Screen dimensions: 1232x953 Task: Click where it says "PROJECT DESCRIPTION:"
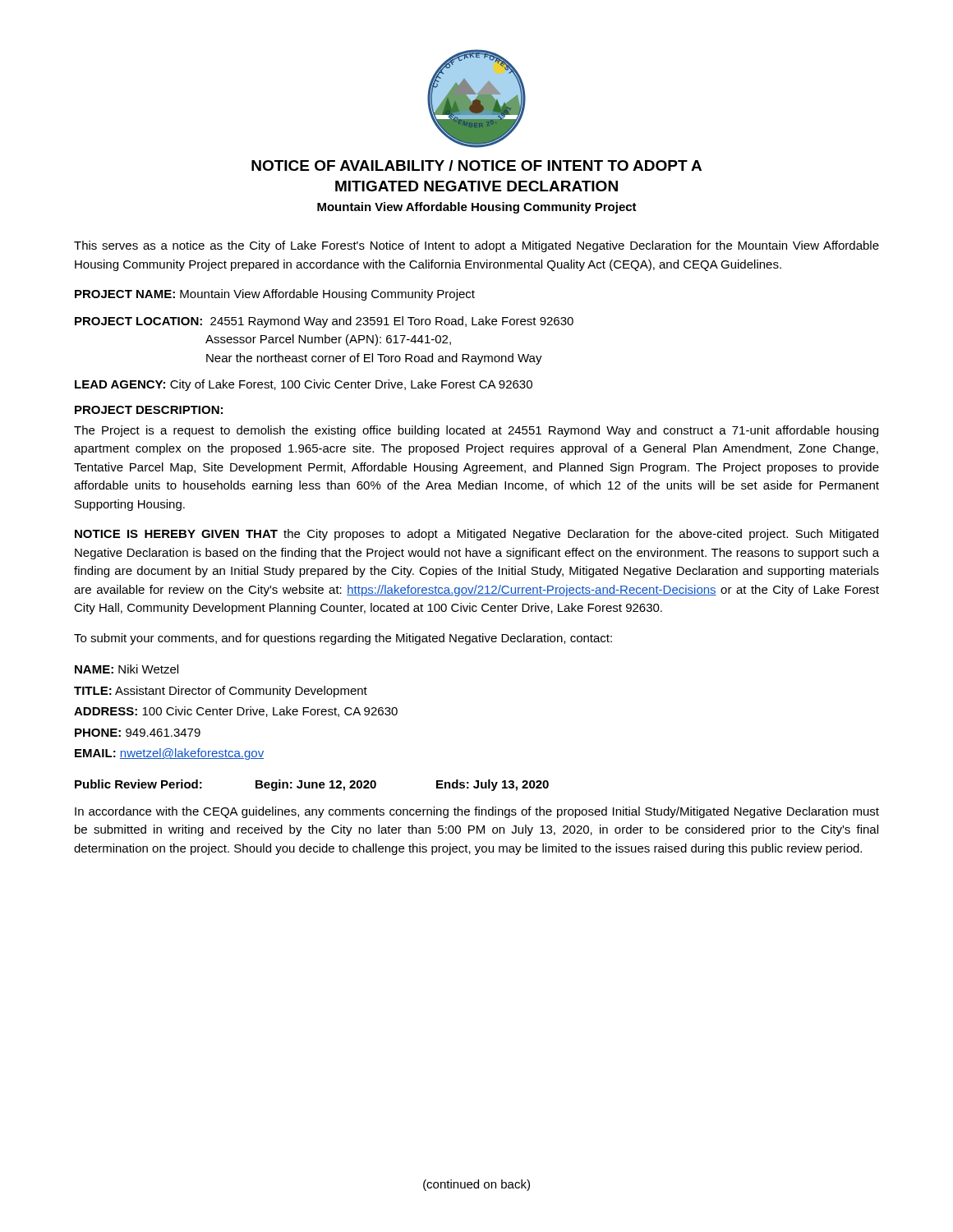149,409
